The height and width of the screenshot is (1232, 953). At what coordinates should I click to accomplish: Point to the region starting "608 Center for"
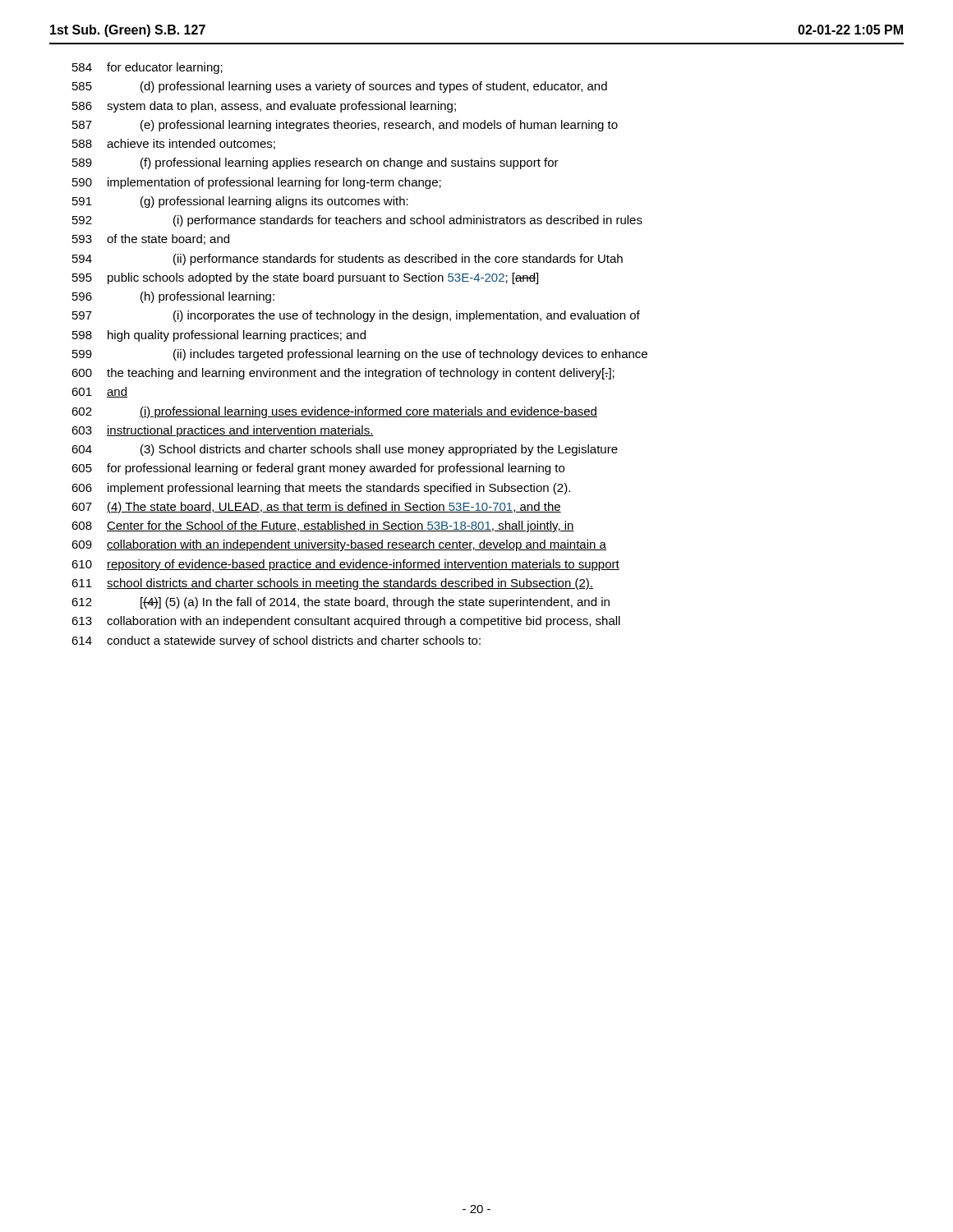click(x=476, y=525)
